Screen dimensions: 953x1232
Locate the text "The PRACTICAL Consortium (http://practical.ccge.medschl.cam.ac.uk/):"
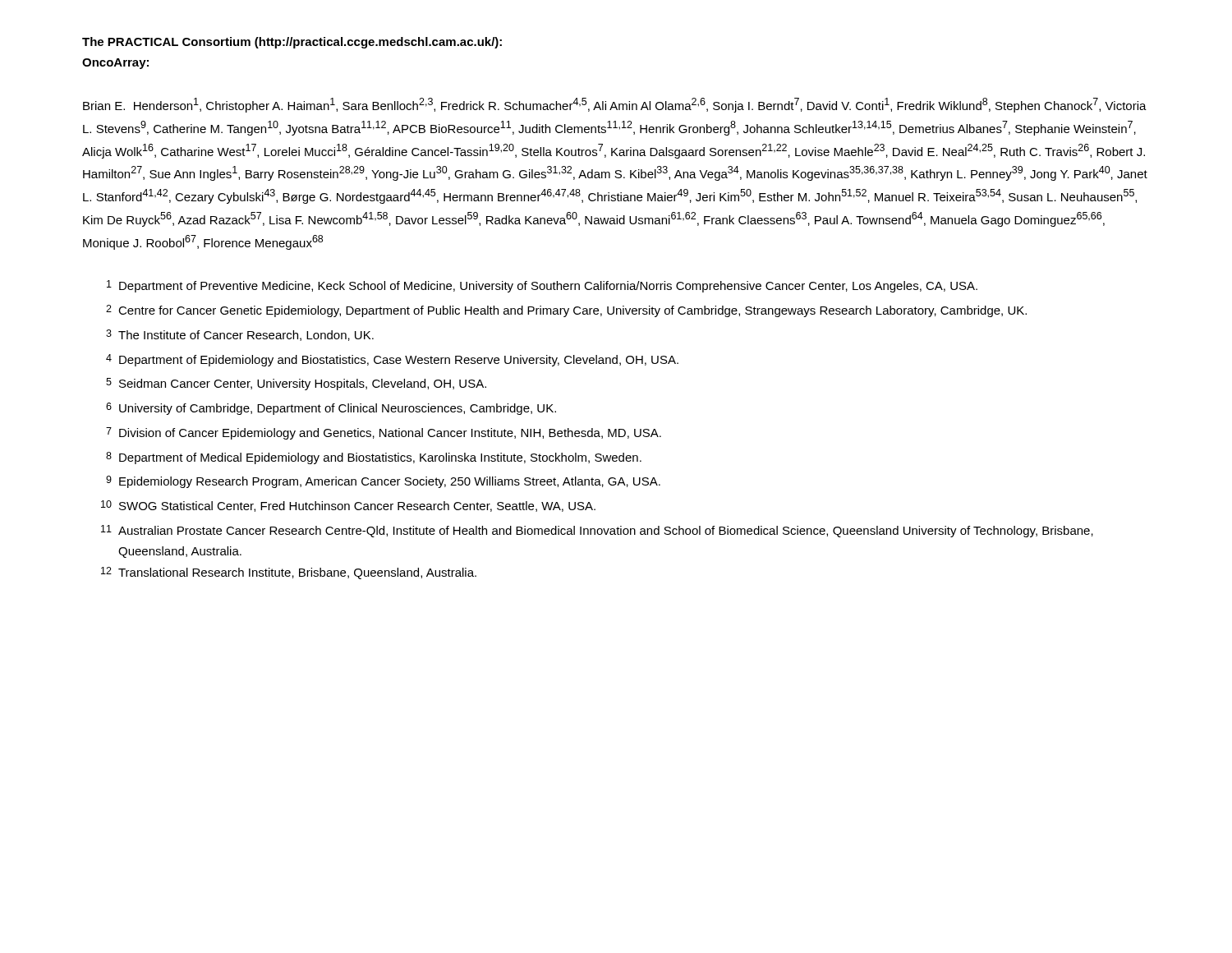point(293,42)
